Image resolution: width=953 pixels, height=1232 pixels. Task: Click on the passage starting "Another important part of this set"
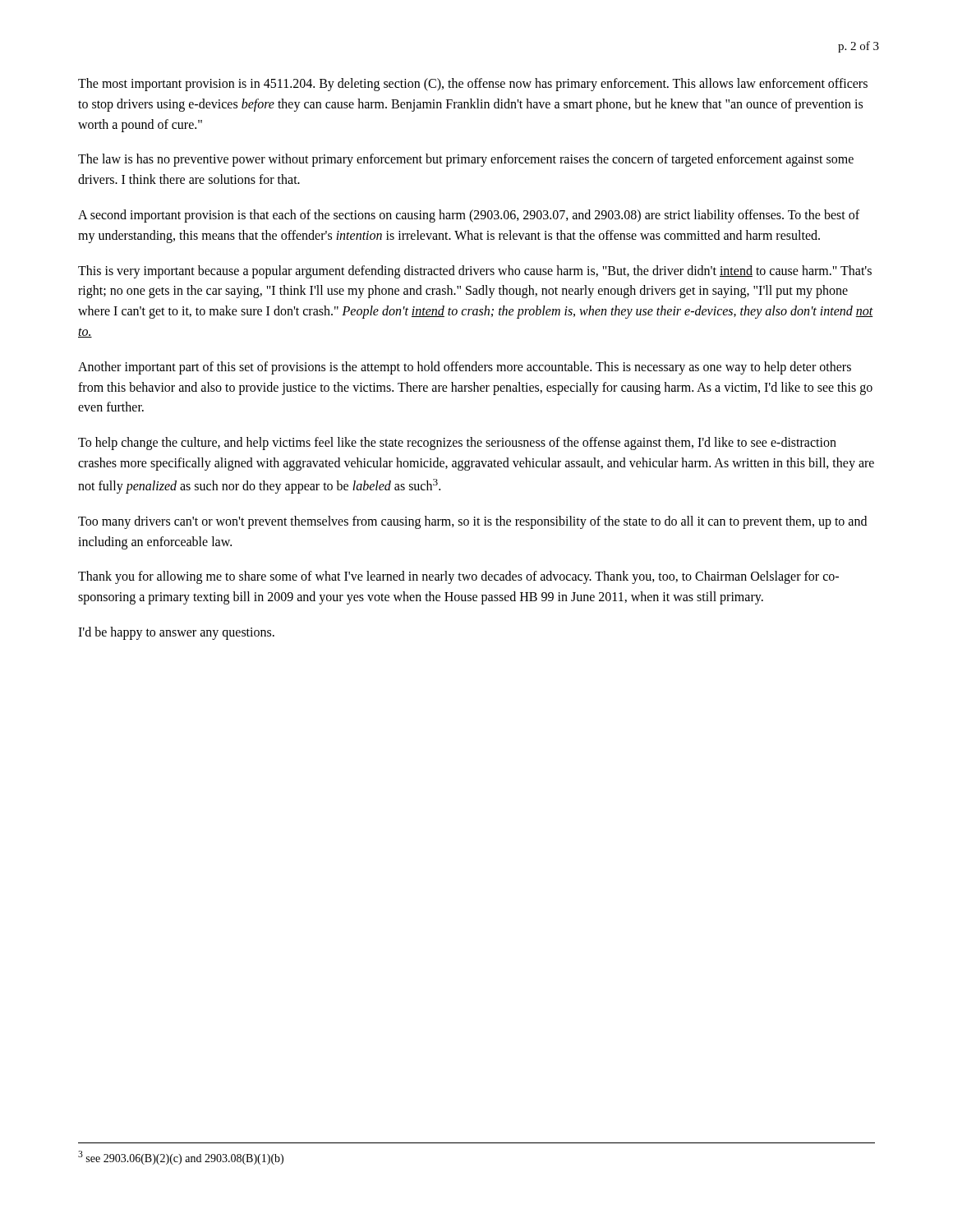click(475, 387)
